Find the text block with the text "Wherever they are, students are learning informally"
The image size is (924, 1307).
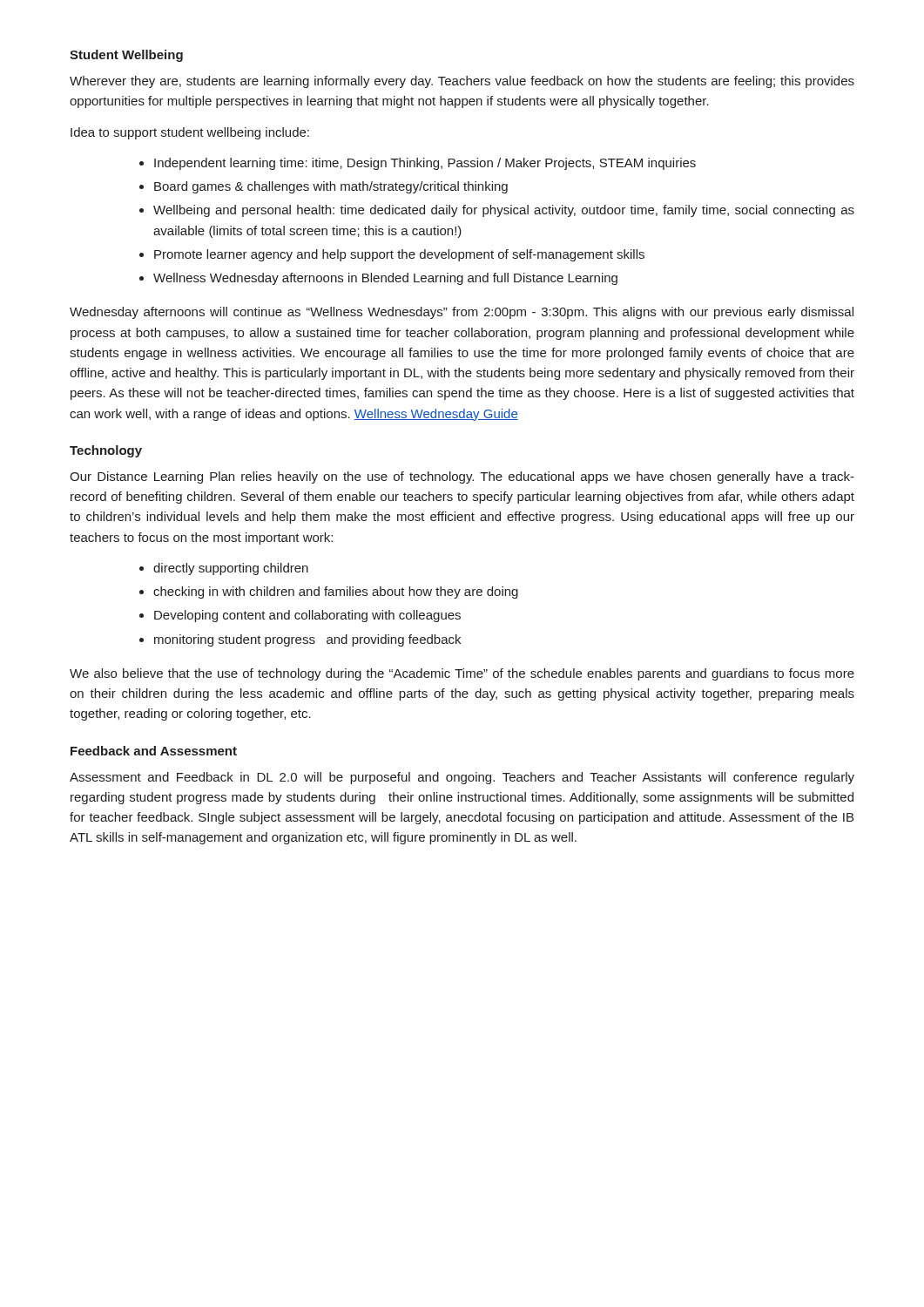(x=462, y=91)
